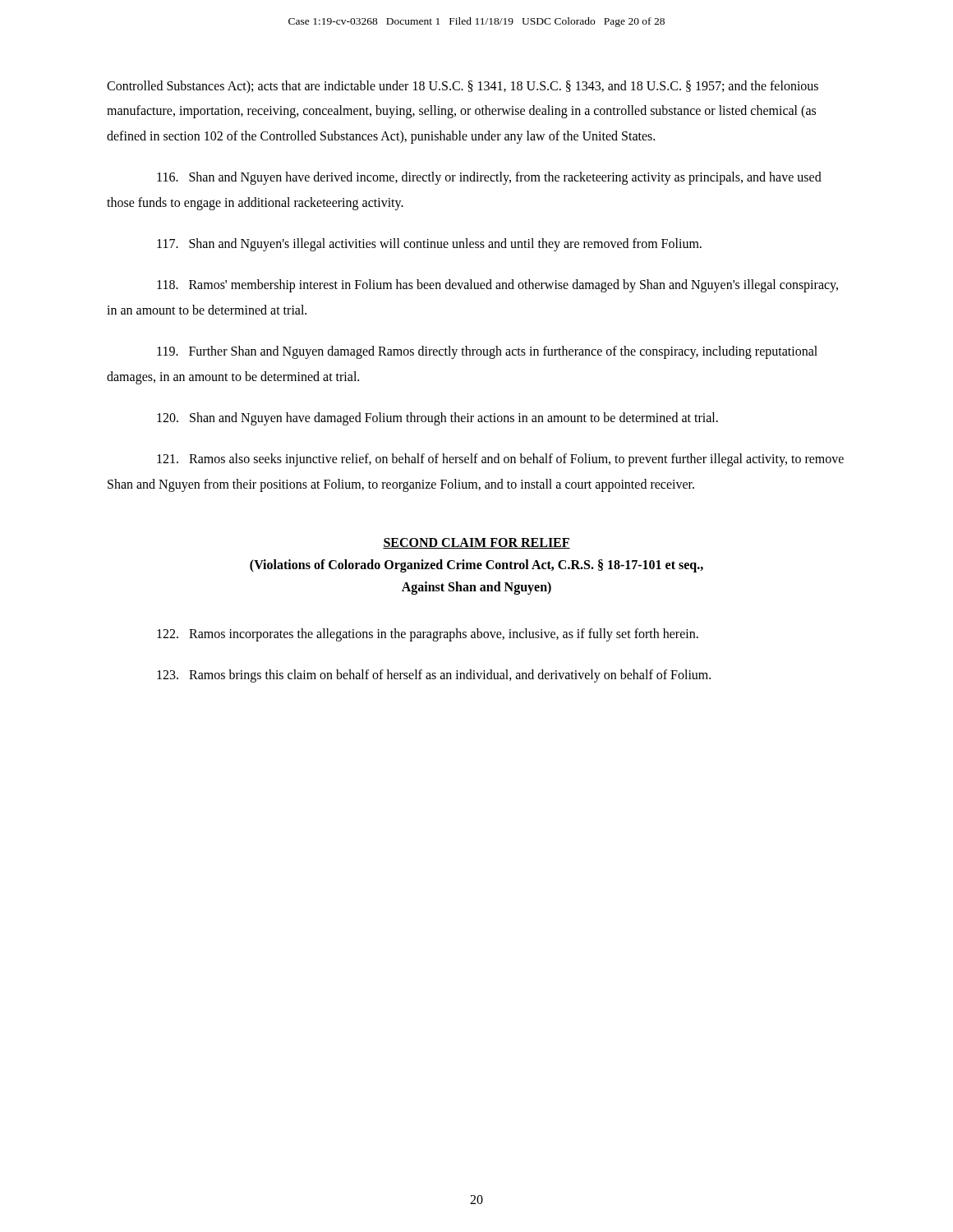This screenshot has width=953, height=1232.
Task: Find the block on this page that starts "Ramos also seeks injunctive relief, on"
Action: point(475,471)
